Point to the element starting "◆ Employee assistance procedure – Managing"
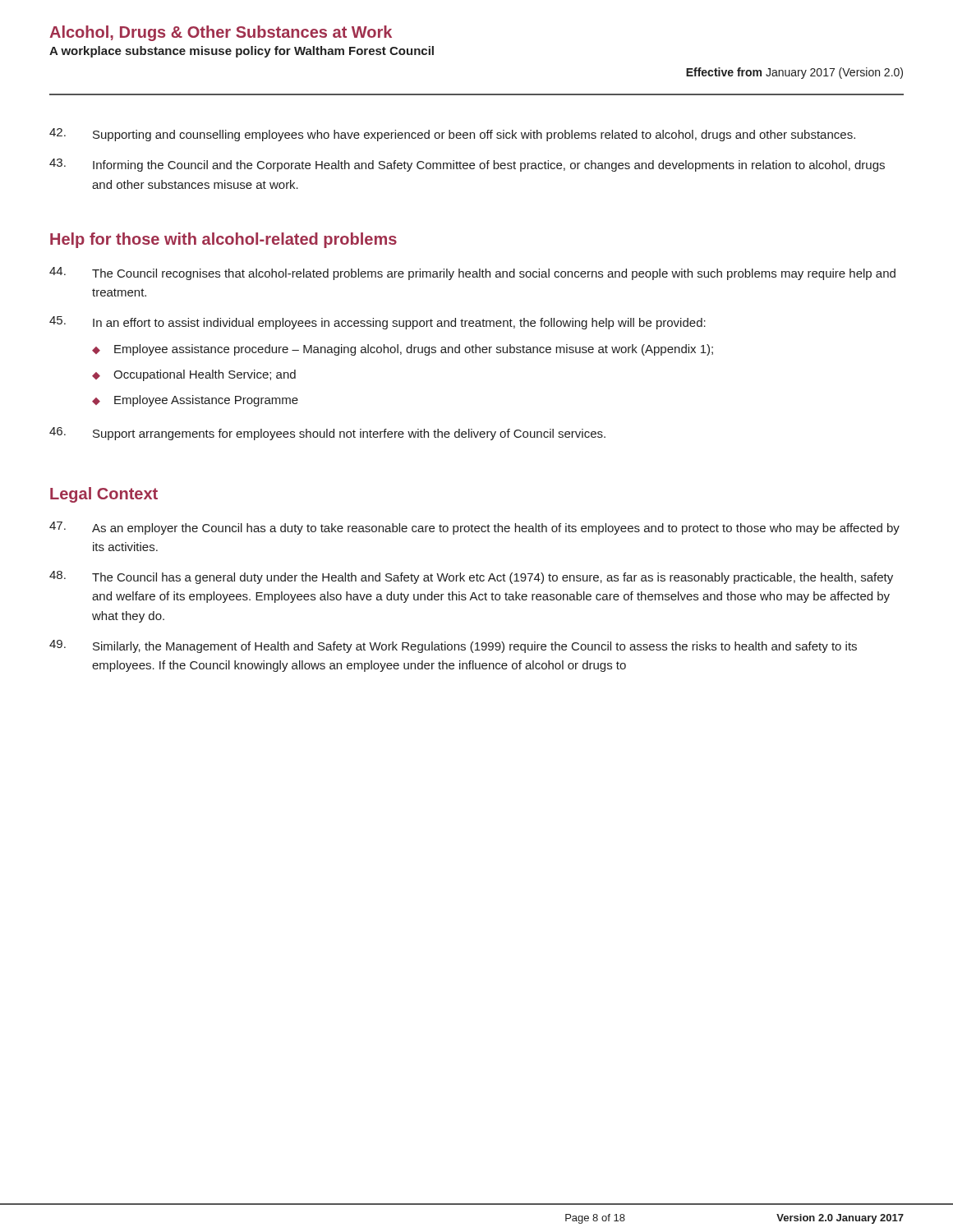 click(x=403, y=348)
